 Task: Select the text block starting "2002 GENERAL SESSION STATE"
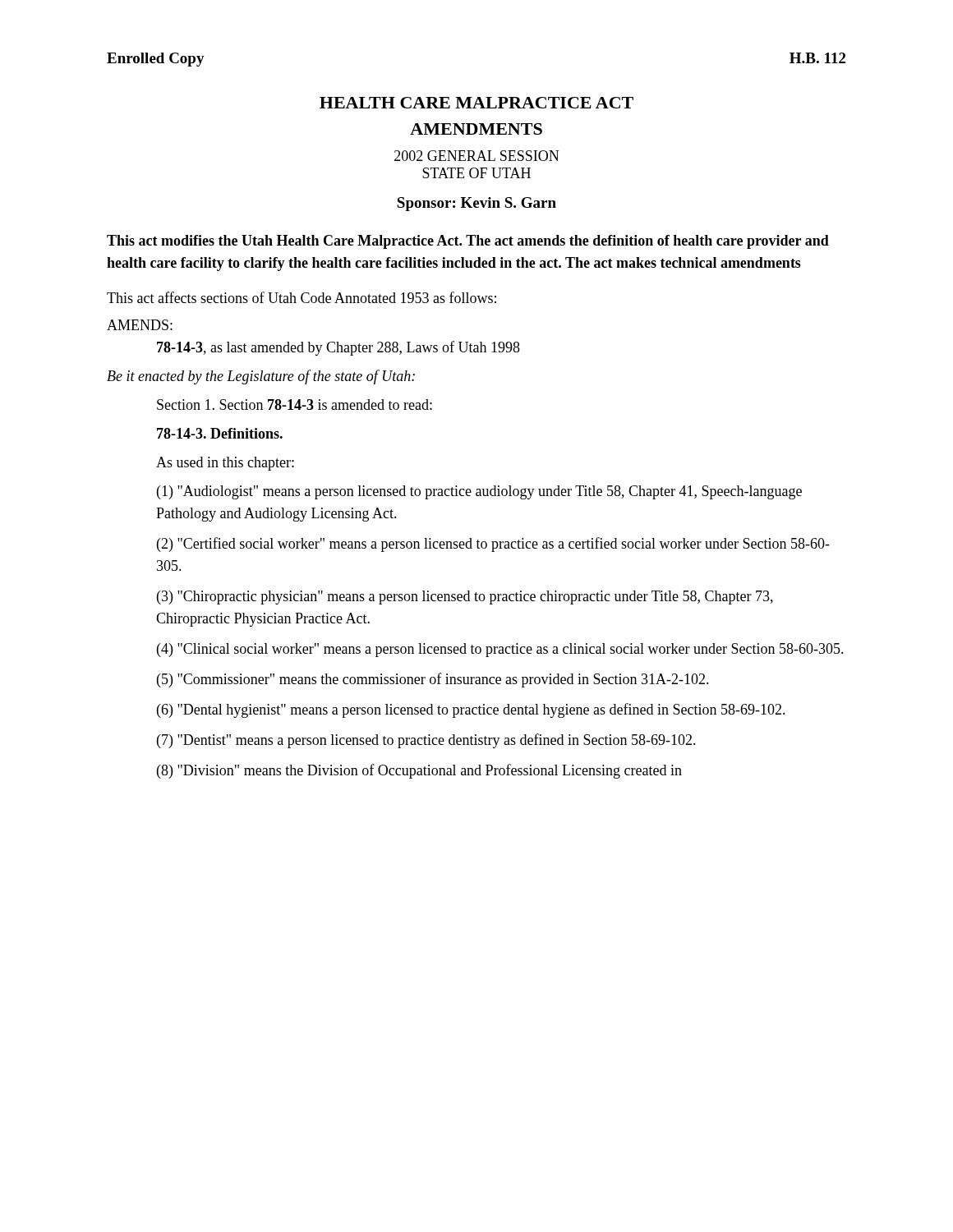[x=476, y=165]
